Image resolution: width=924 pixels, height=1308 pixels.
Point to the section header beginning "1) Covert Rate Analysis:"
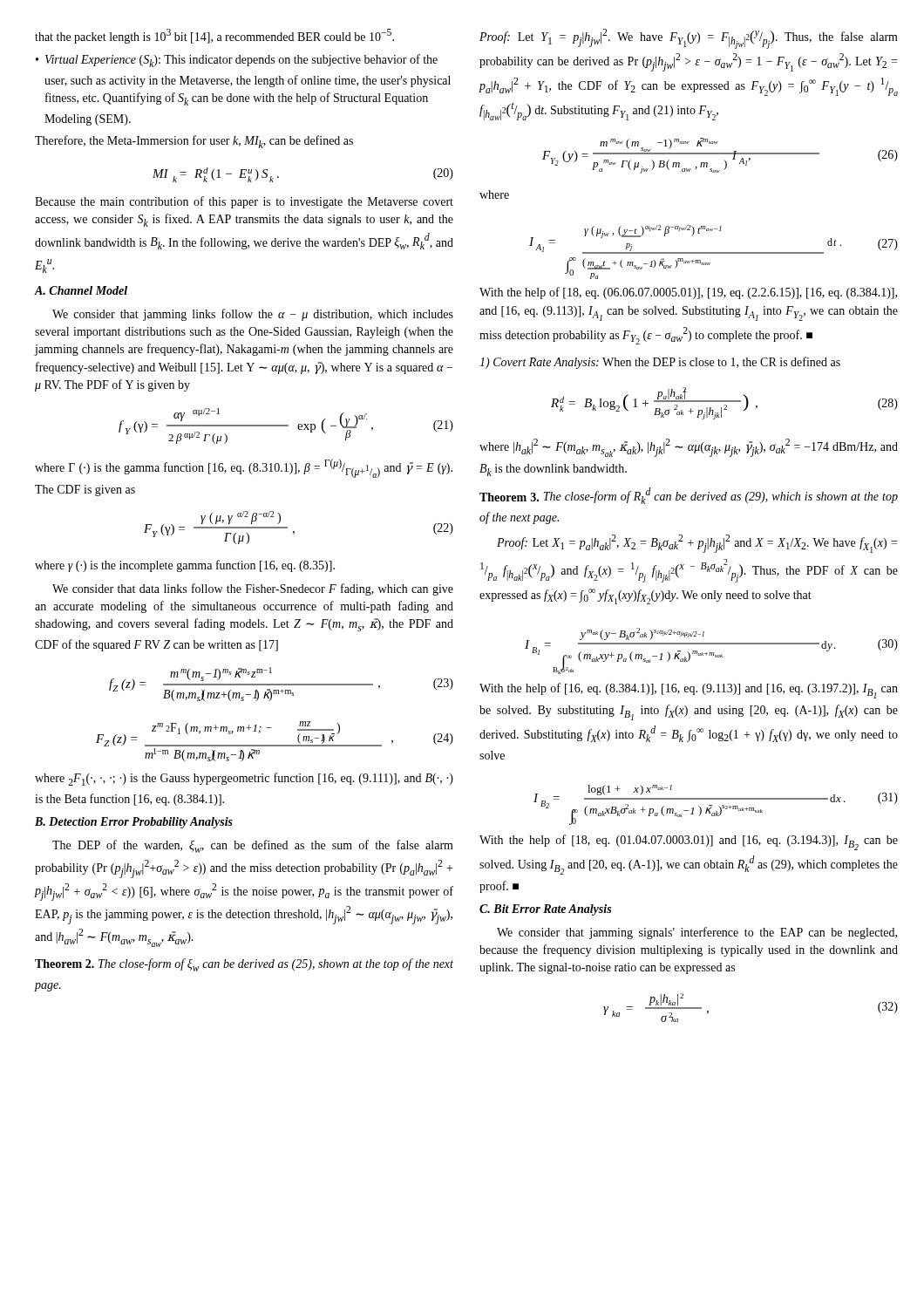(689, 363)
